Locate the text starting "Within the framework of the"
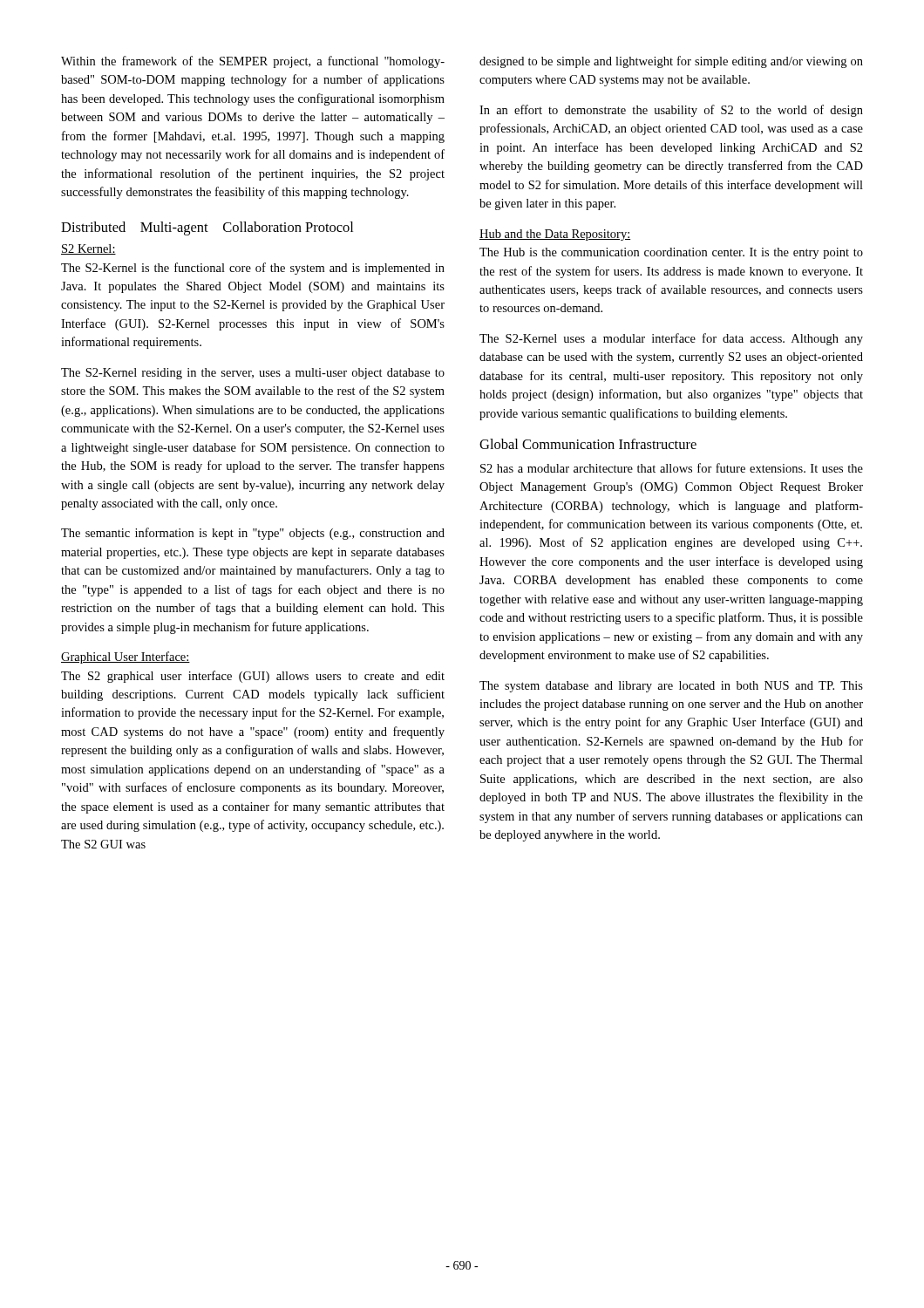The image size is (924, 1308). (253, 126)
